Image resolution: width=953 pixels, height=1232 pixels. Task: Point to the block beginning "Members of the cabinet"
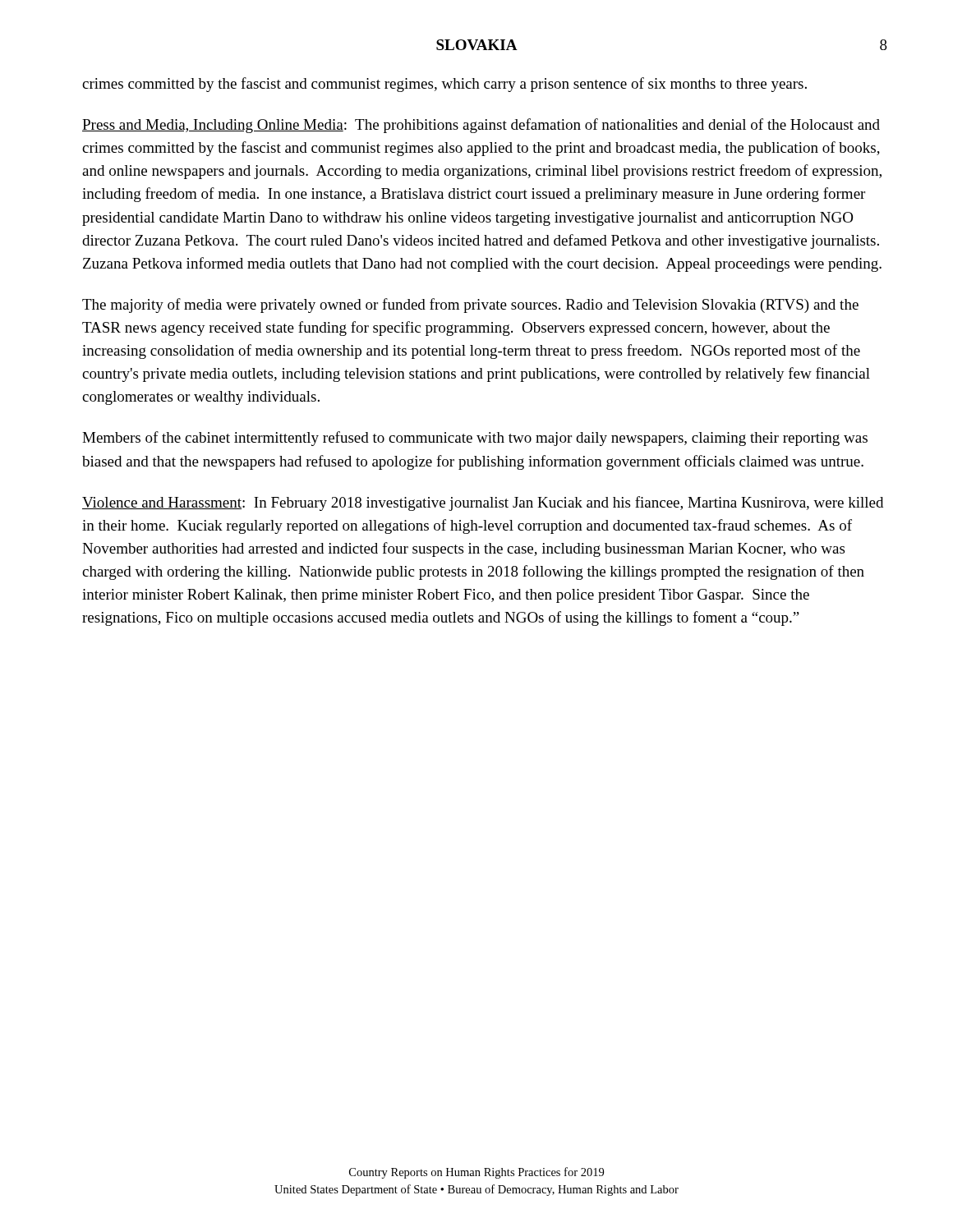475,449
